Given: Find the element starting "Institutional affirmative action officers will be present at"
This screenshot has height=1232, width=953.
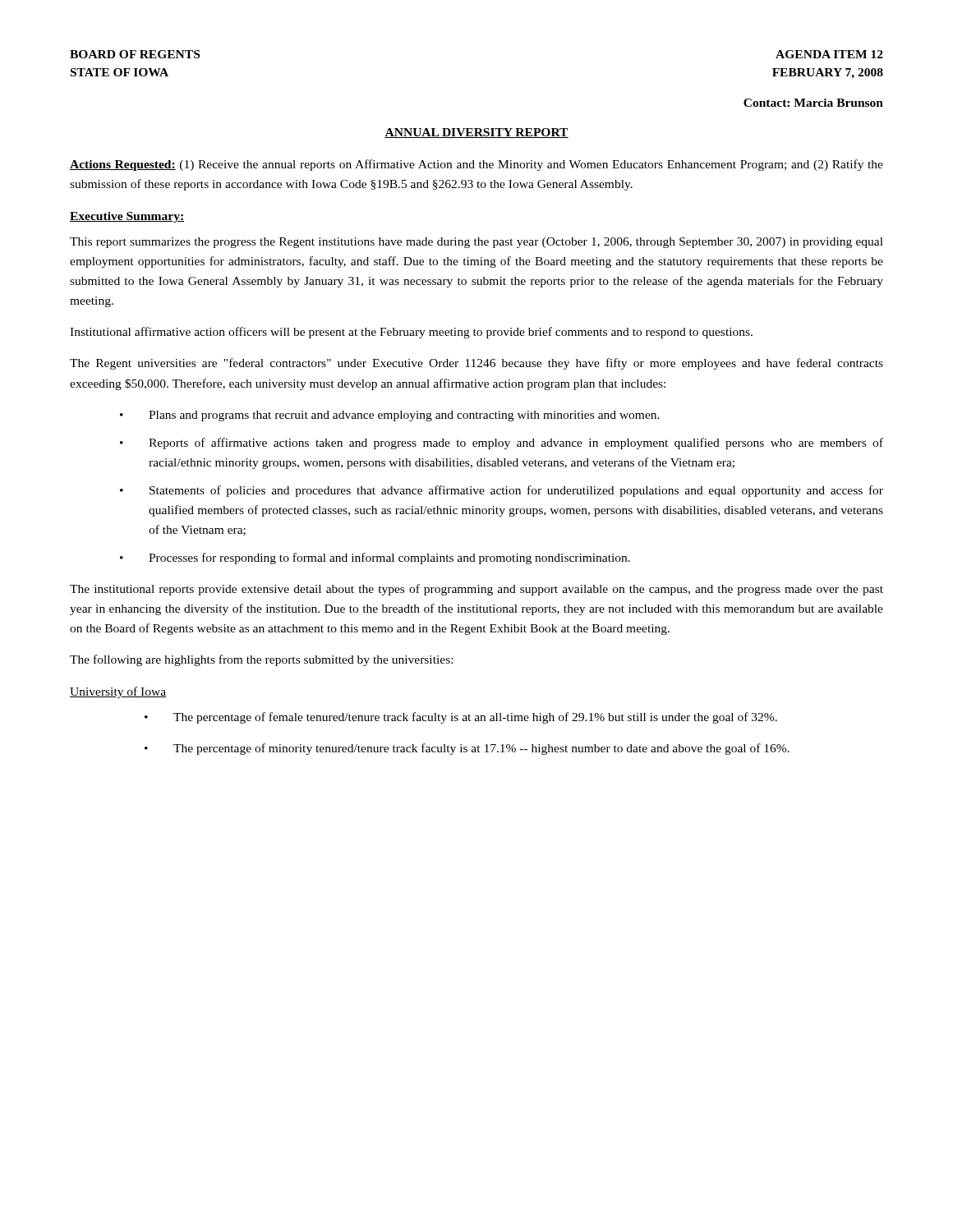Looking at the screenshot, I should pyautogui.click(x=412, y=332).
